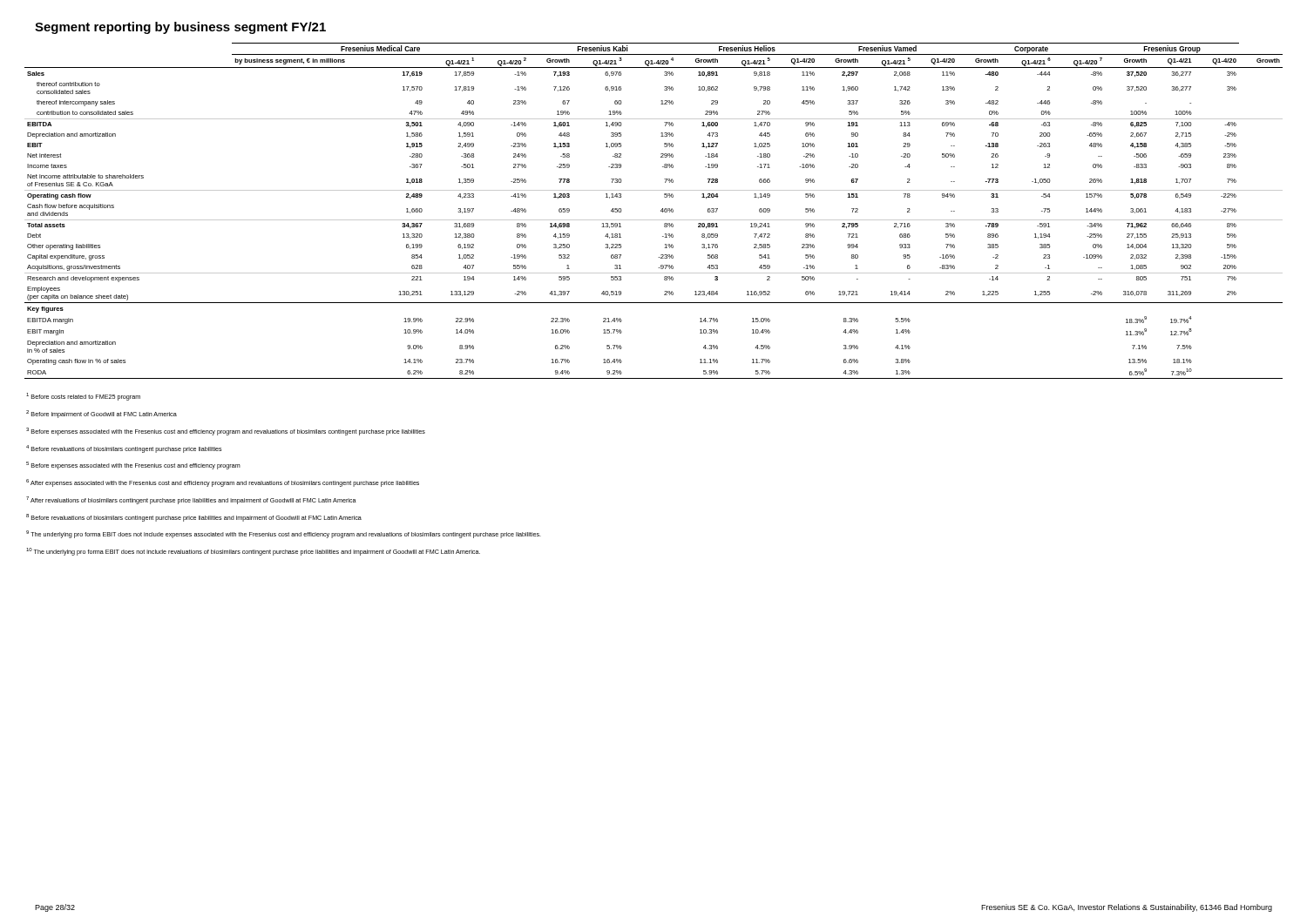Point to the text starting "Segment reporting by business segment FY/21"

coord(180,27)
